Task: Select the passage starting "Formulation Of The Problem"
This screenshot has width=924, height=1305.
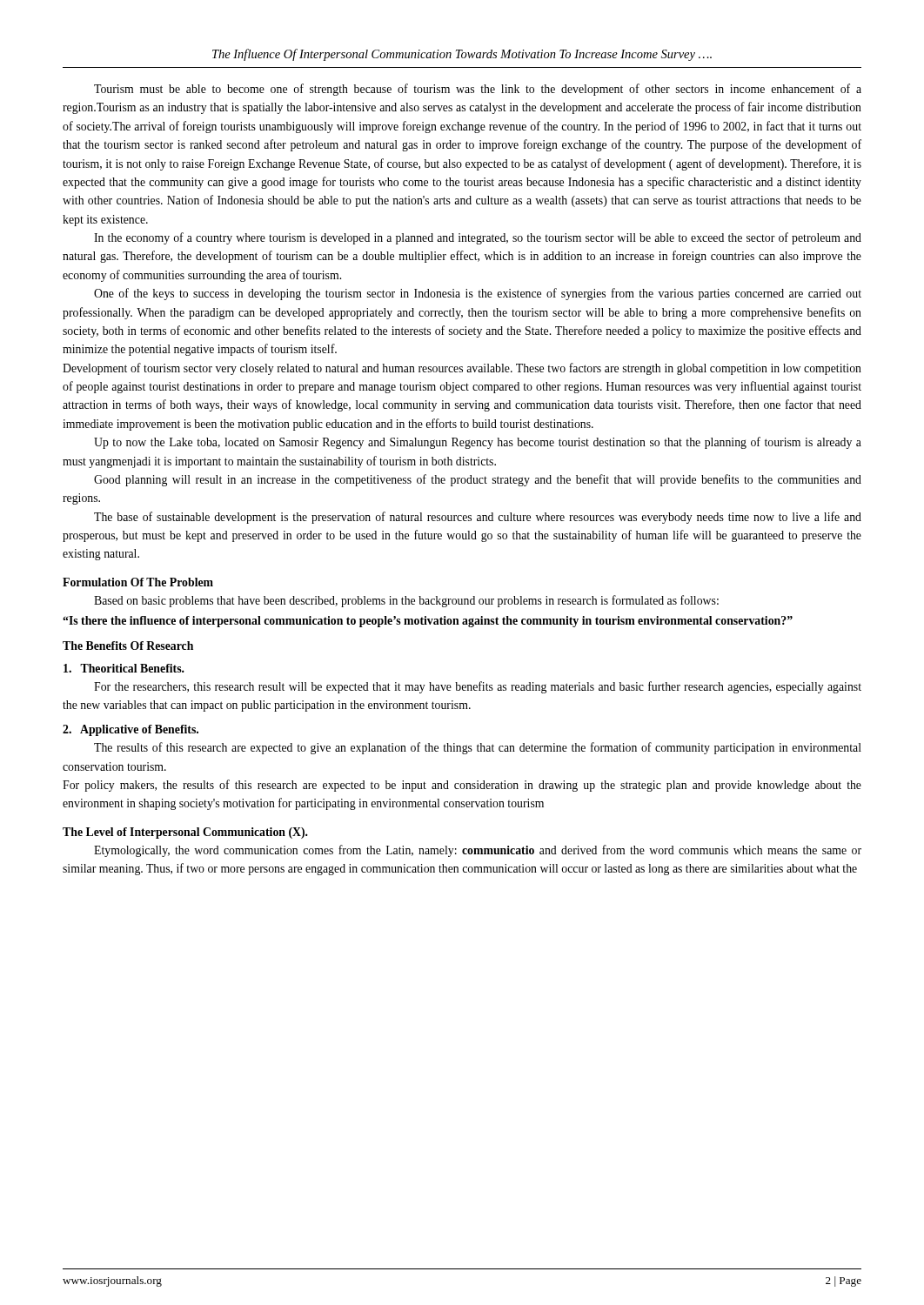Action: (x=138, y=582)
